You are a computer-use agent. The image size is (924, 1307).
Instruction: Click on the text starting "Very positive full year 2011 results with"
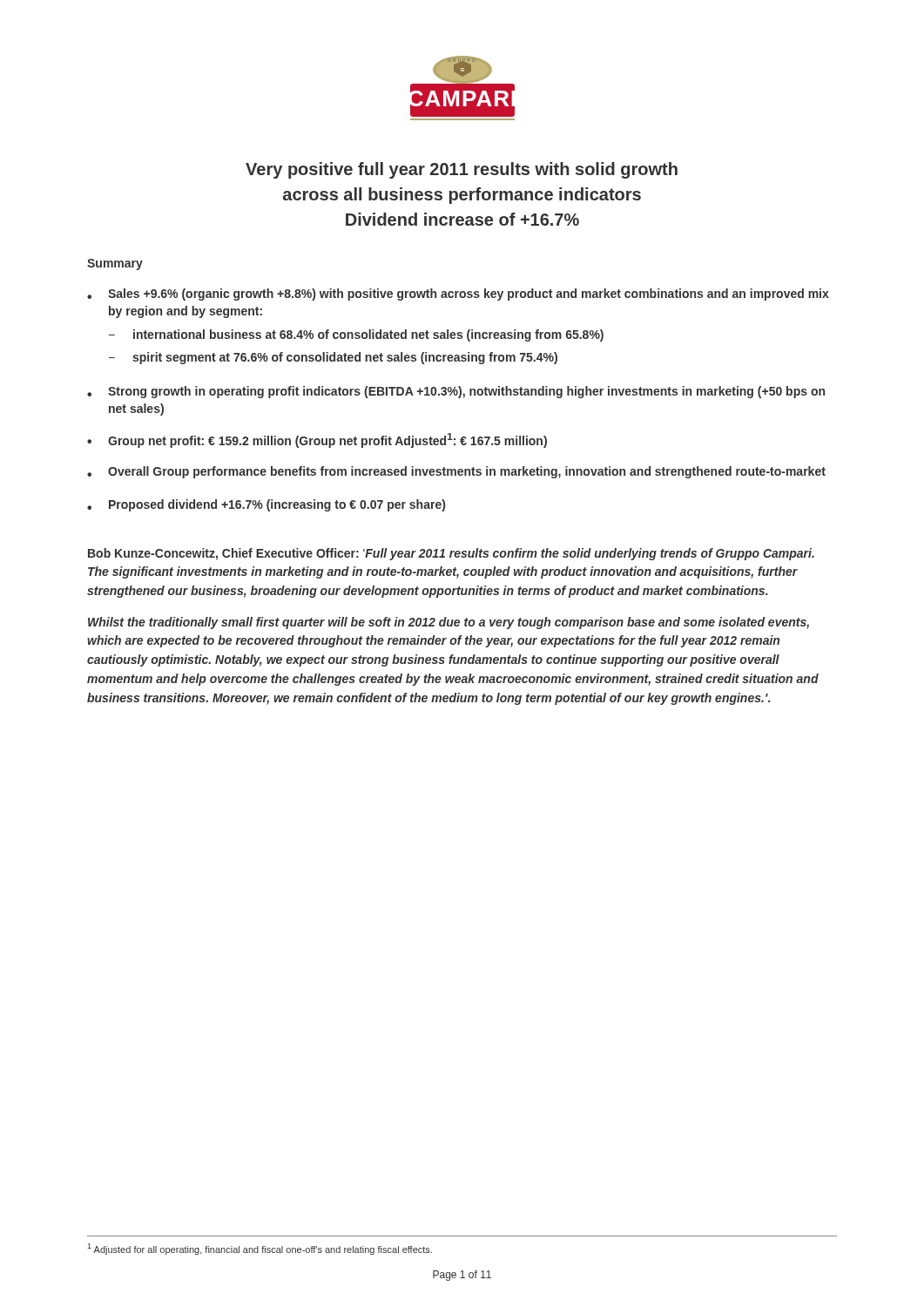coord(462,195)
